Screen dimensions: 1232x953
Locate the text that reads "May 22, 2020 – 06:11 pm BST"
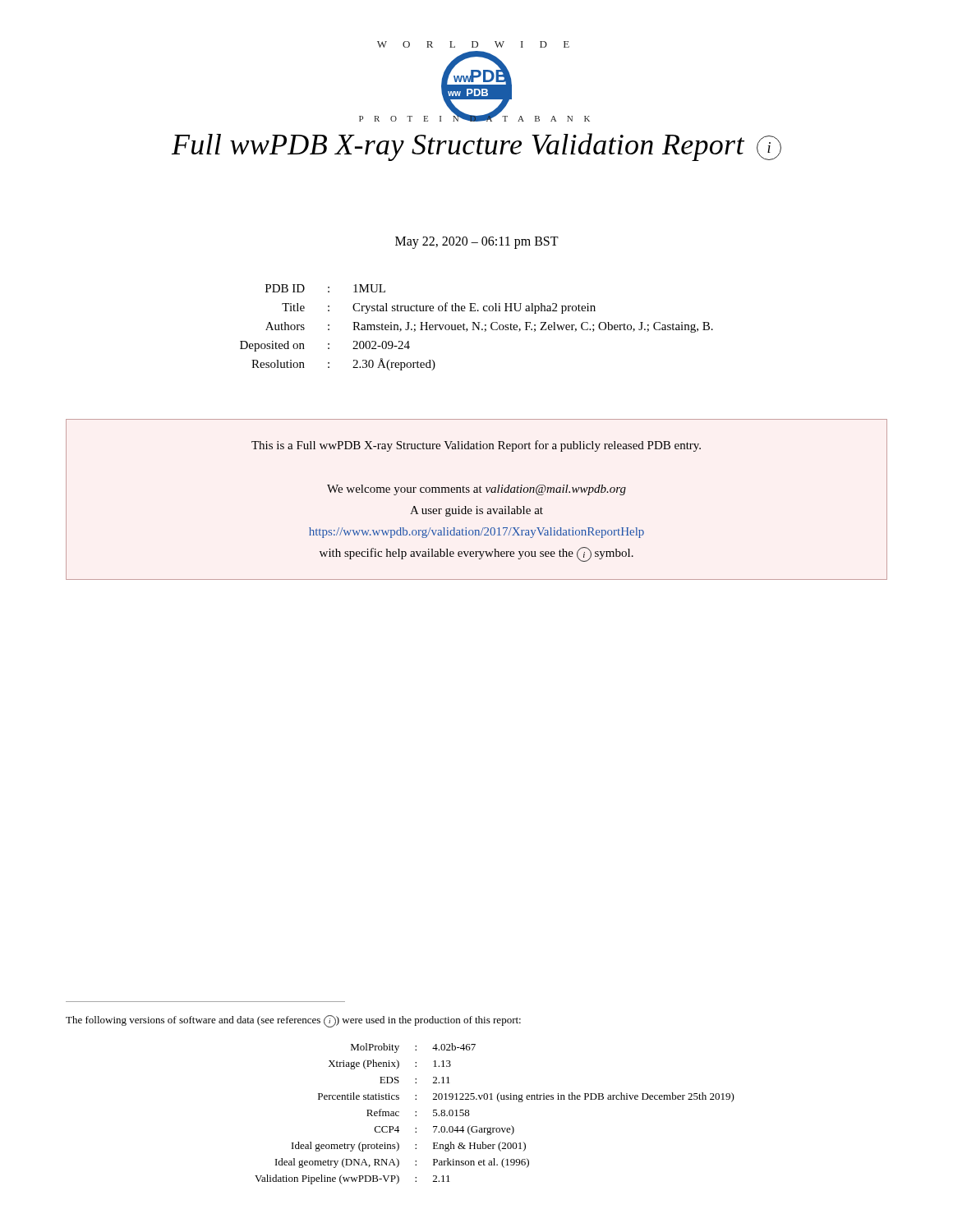[x=476, y=241]
